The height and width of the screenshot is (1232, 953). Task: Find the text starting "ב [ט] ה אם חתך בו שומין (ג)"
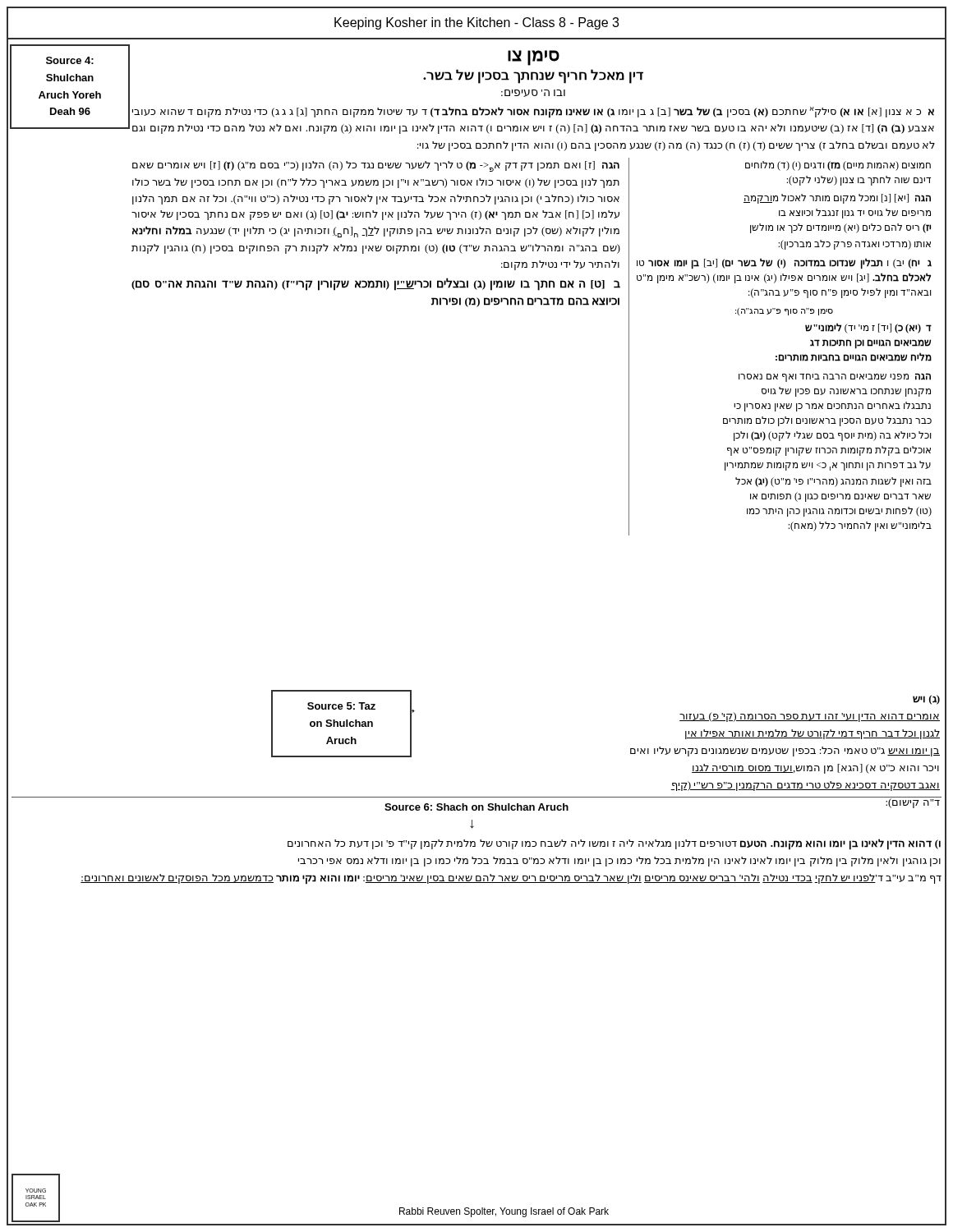(376, 292)
